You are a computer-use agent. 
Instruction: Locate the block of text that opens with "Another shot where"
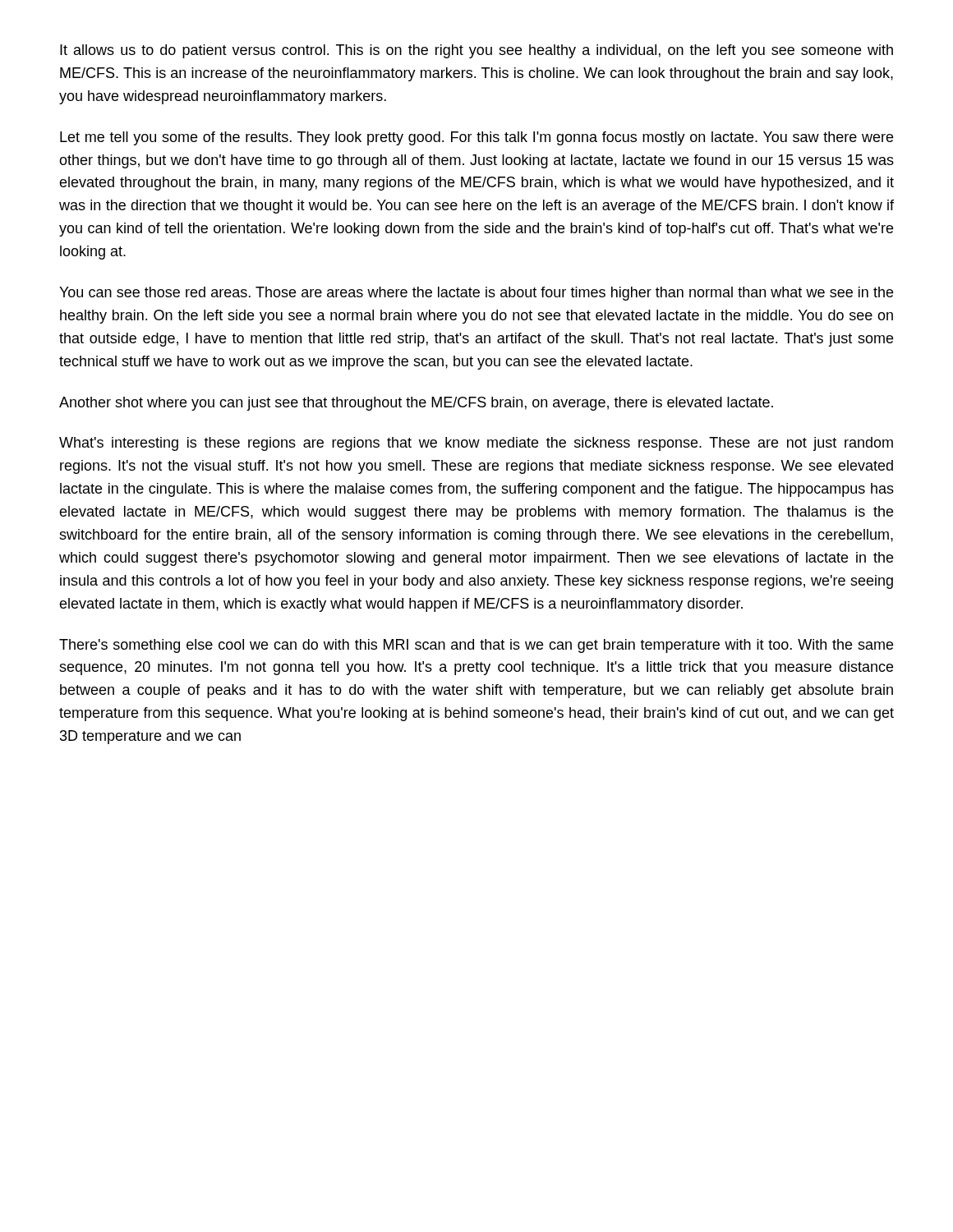pos(417,402)
